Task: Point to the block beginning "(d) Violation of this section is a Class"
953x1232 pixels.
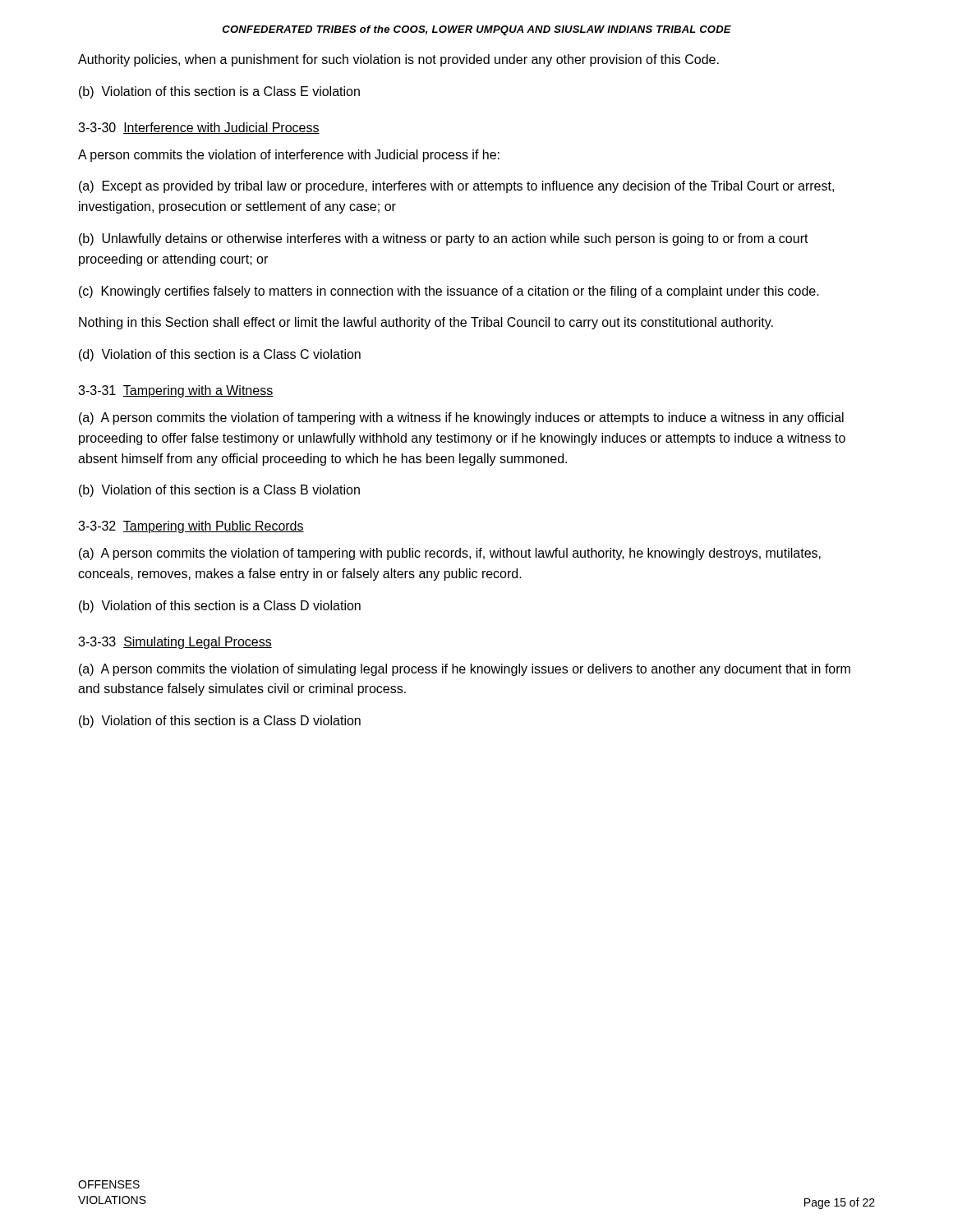Action: tap(220, 355)
